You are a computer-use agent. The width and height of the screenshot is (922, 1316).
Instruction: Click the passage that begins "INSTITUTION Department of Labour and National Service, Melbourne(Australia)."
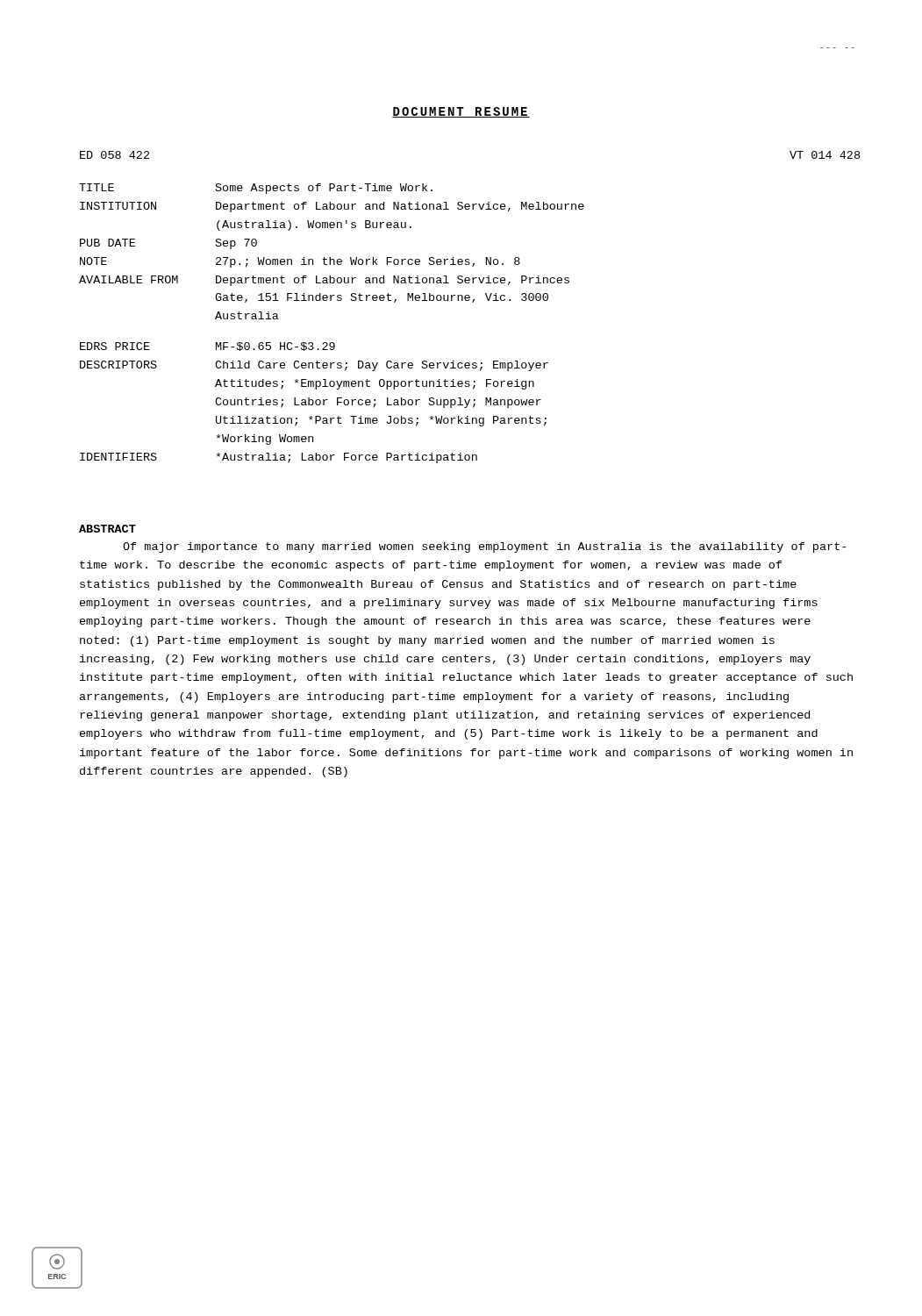click(470, 217)
